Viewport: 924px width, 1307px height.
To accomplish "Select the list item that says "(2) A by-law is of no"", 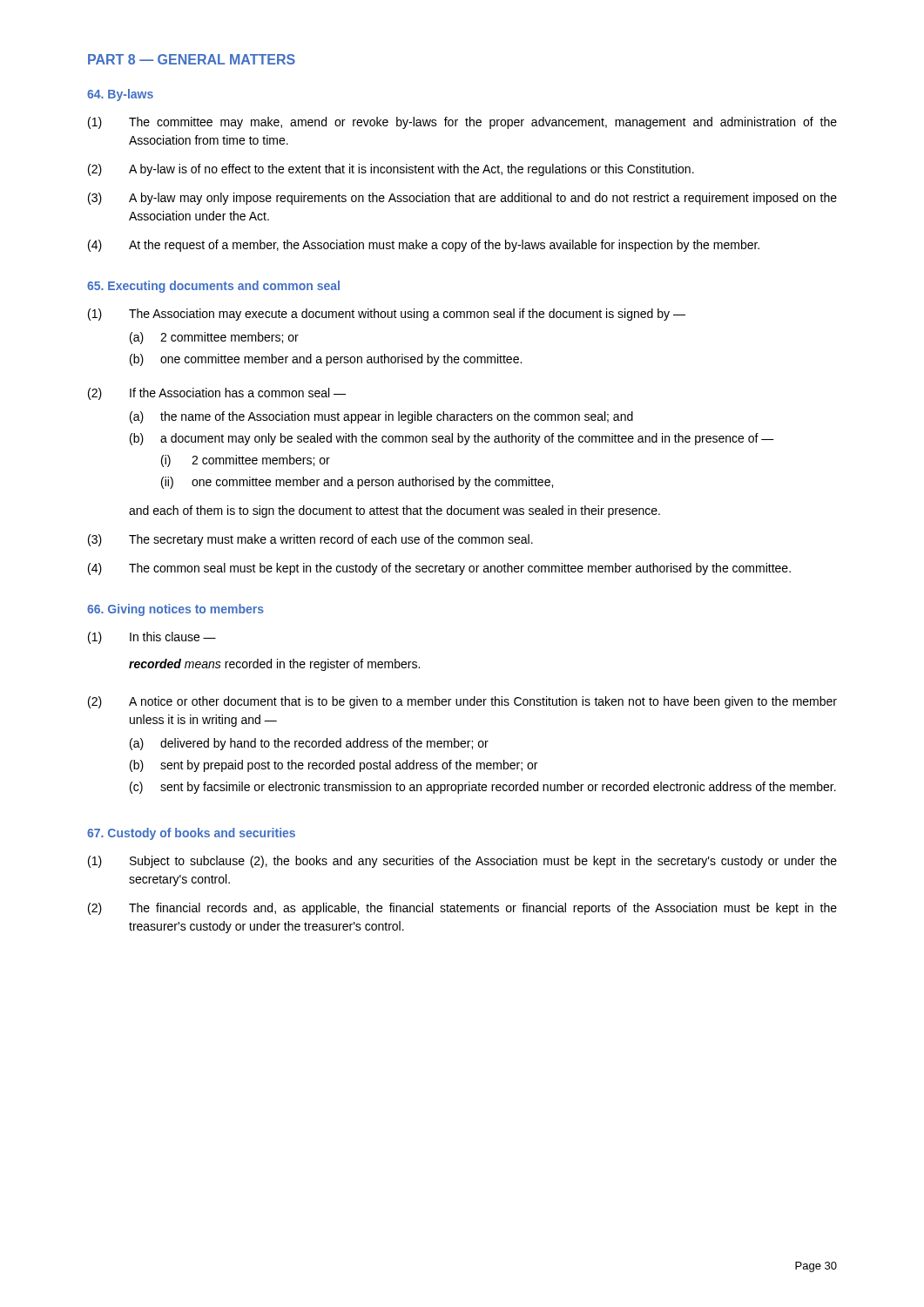I will click(x=462, y=170).
